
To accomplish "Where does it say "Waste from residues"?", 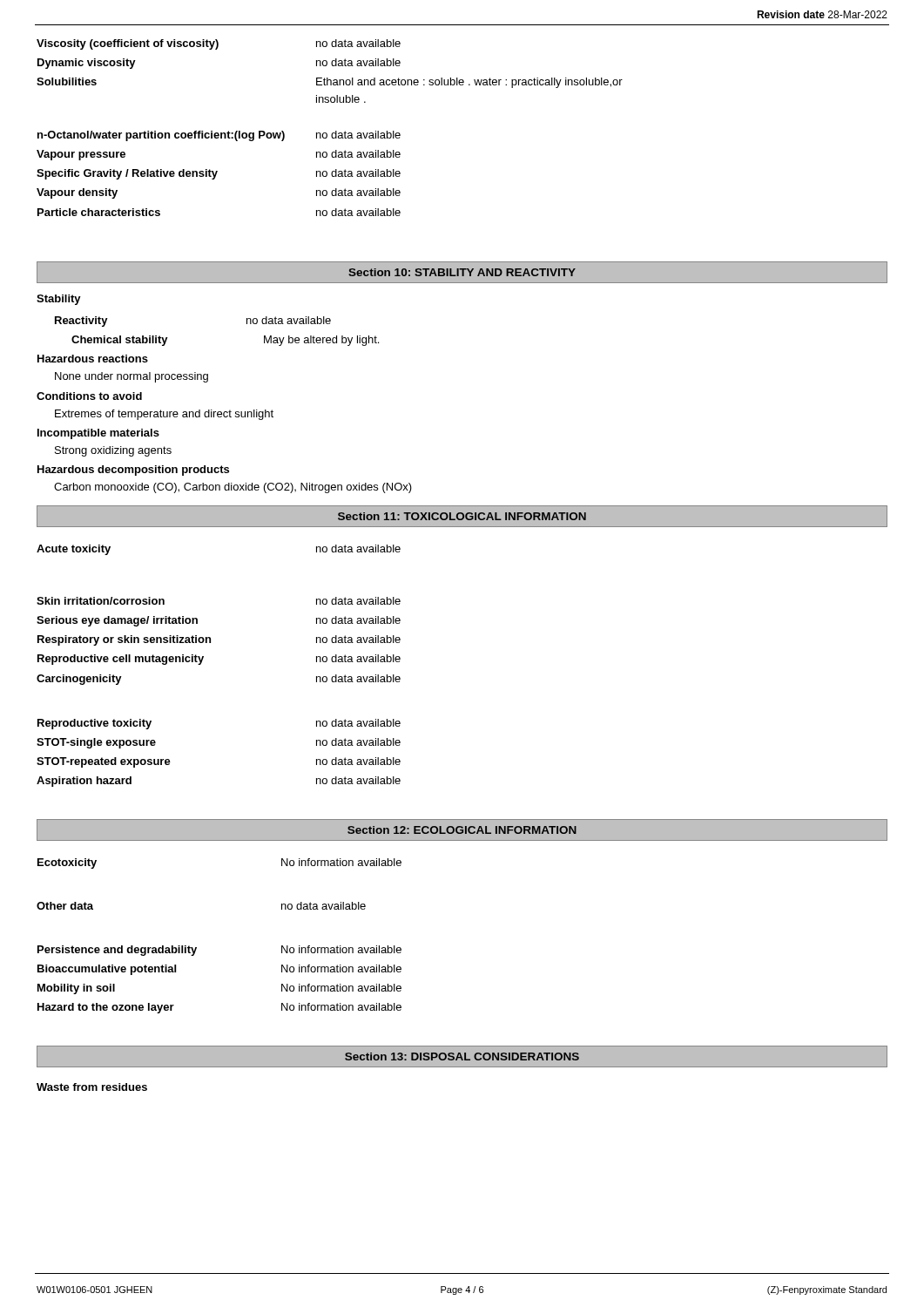I will (x=92, y=1087).
